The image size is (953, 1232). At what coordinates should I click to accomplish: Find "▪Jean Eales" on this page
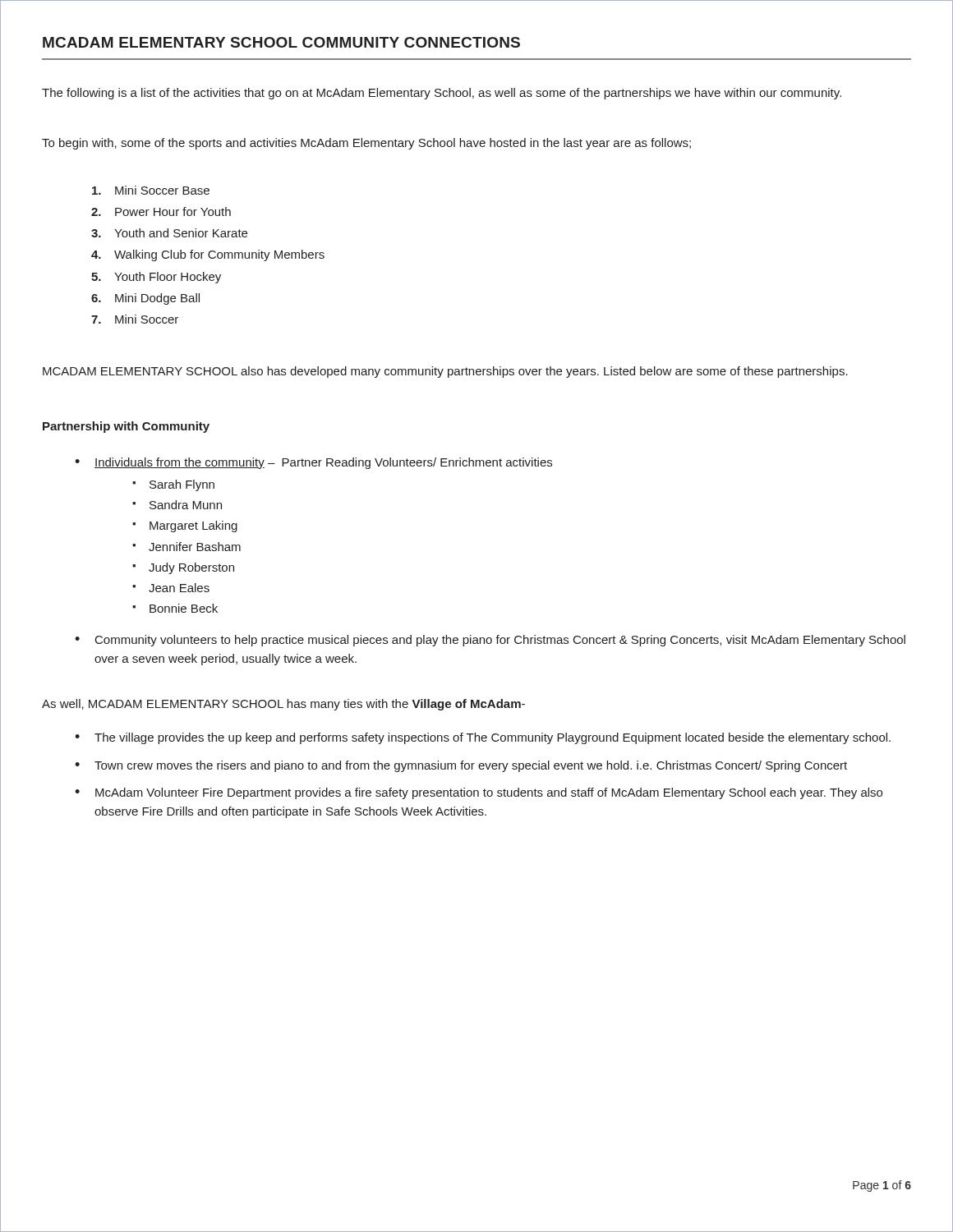(171, 588)
